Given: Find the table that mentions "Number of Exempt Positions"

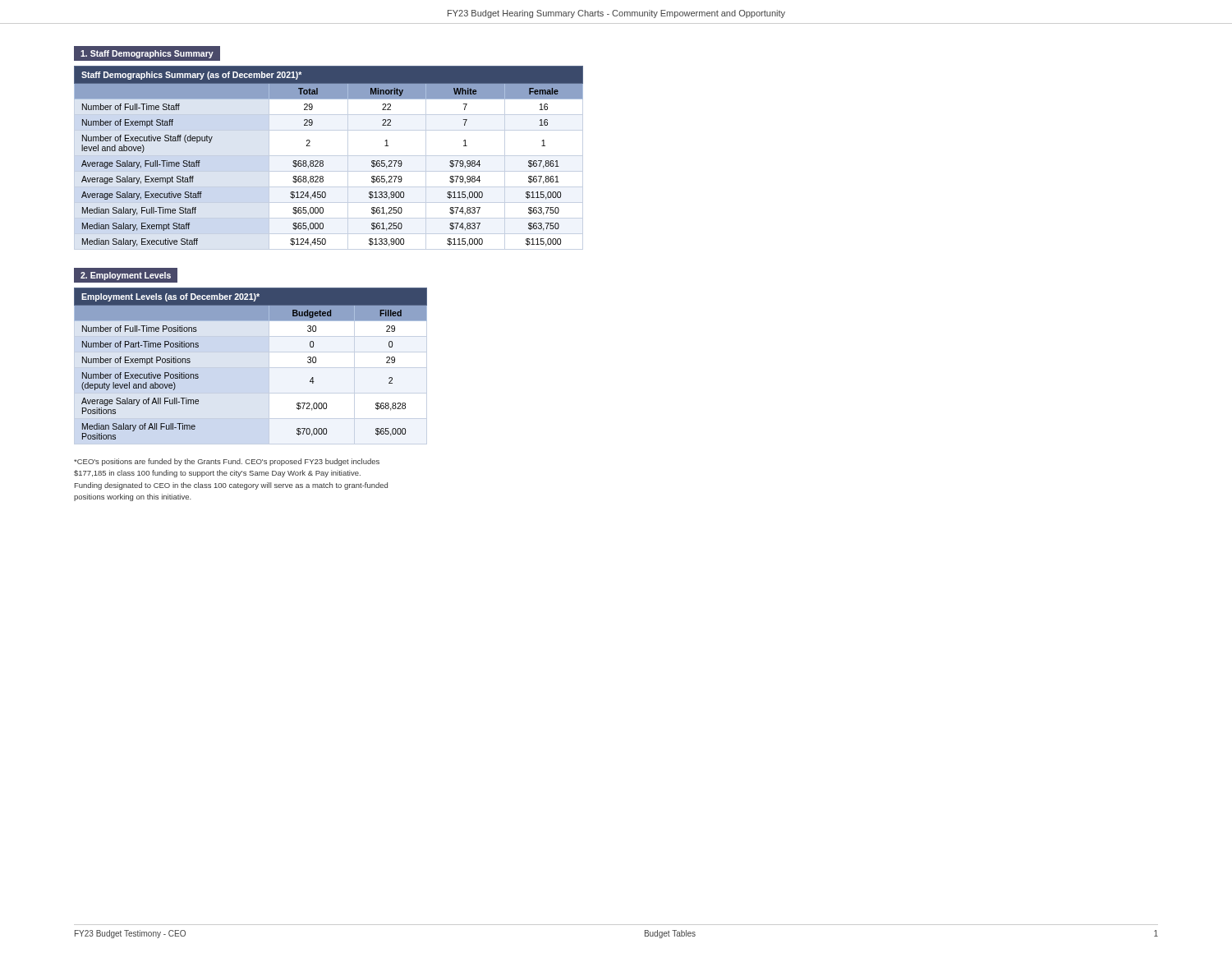Looking at the screenshot, I should [353, 366].
